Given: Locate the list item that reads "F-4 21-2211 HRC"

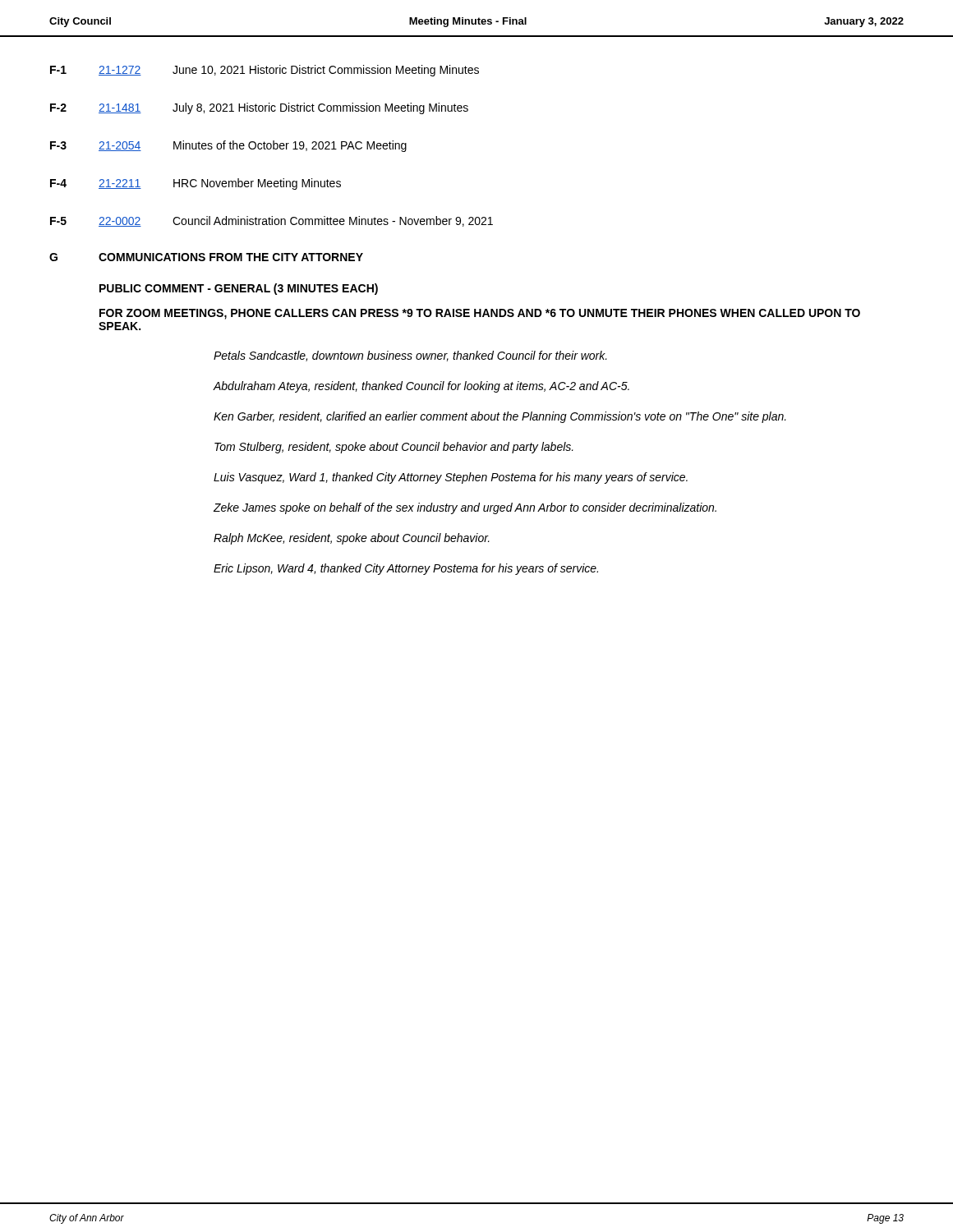Looking at the screenshot, I should 196,184.
